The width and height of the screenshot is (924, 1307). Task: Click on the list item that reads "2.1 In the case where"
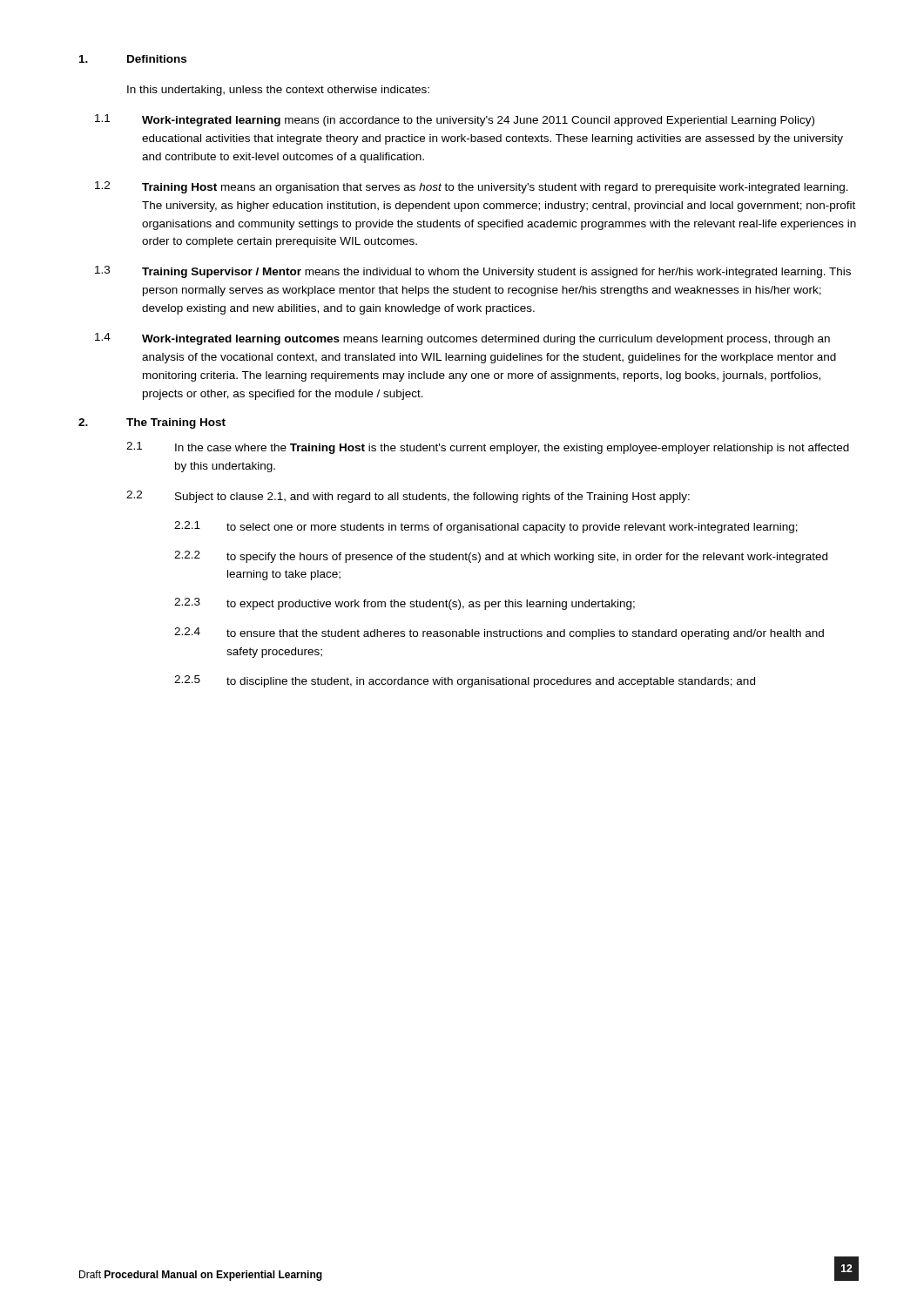pyautogui.click(x=492, y=457)
